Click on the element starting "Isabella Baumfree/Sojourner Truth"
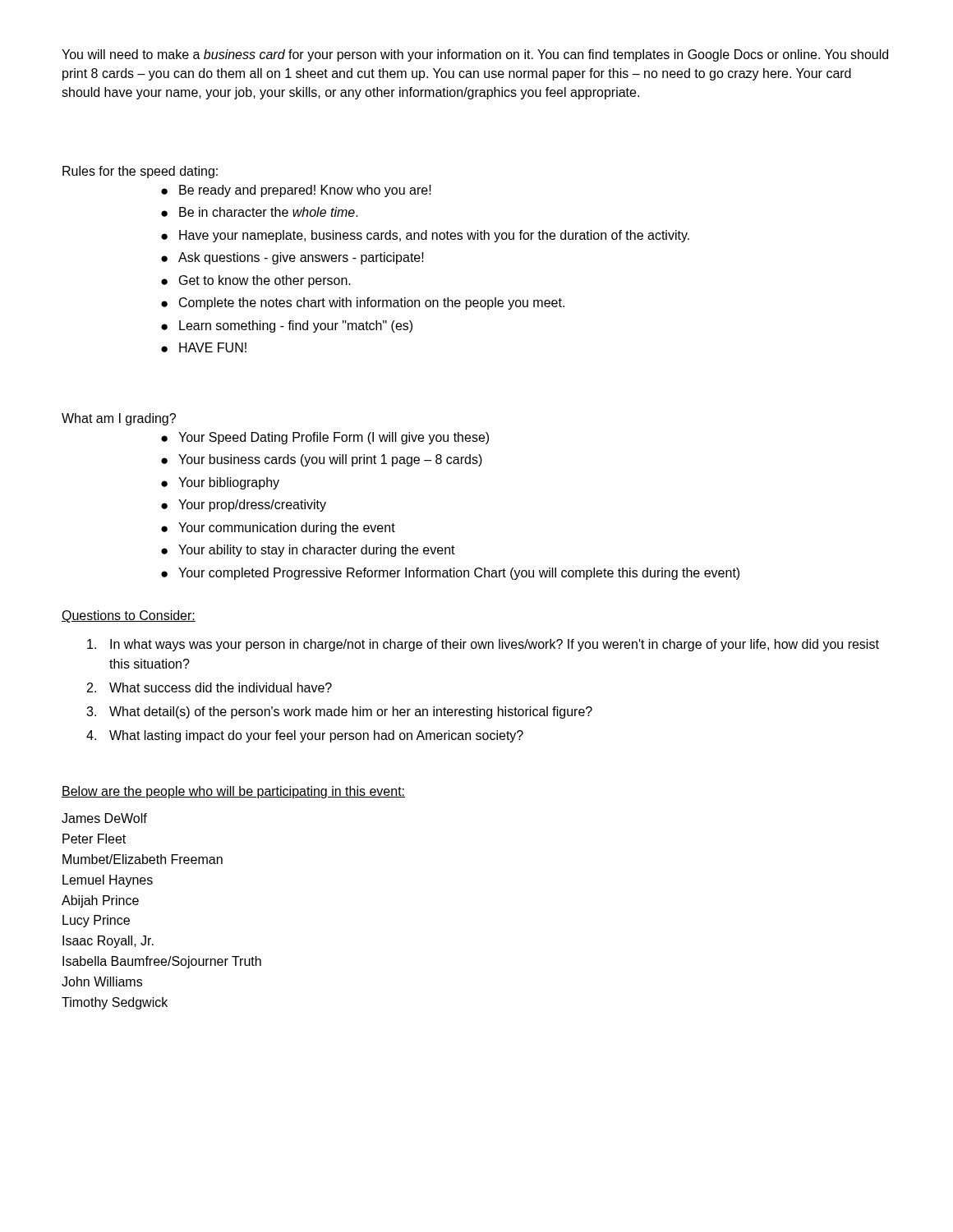The height and width of the screenshot is (1232, 953). (162, 962)
